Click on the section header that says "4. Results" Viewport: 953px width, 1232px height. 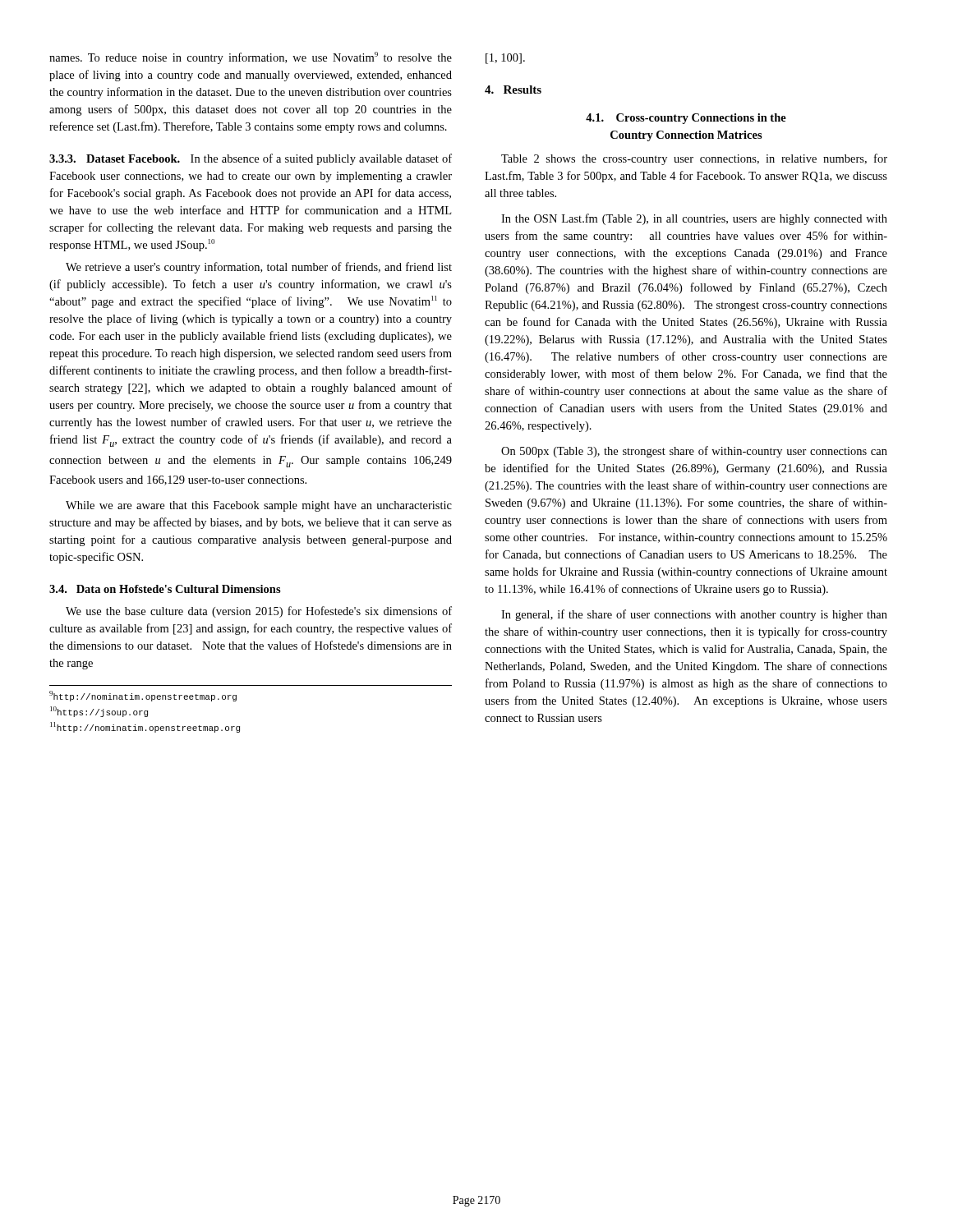[513, 90]
